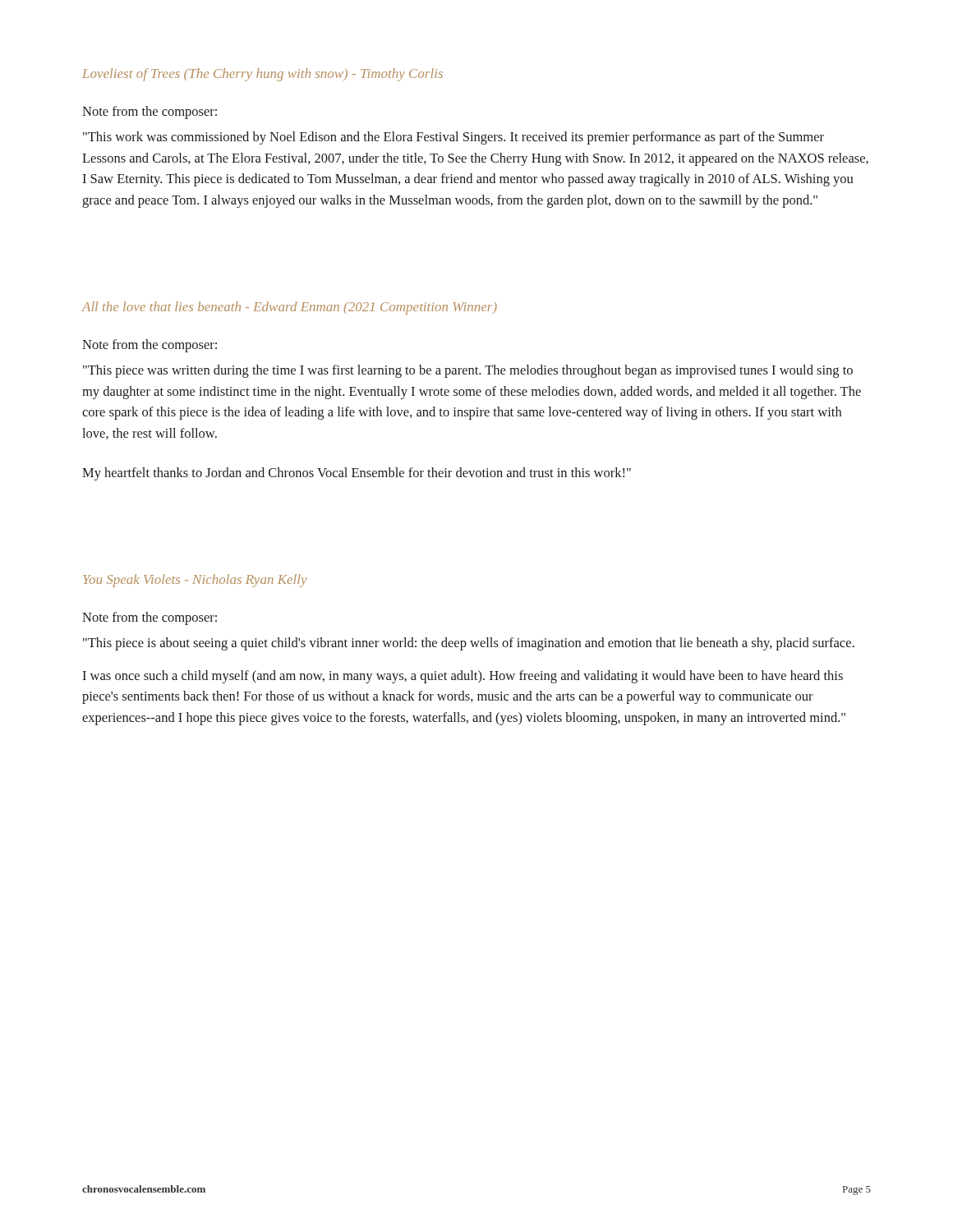Click on the element starting "Loveliest of Trees"
953x1232 pixels.
pos(263,73)
